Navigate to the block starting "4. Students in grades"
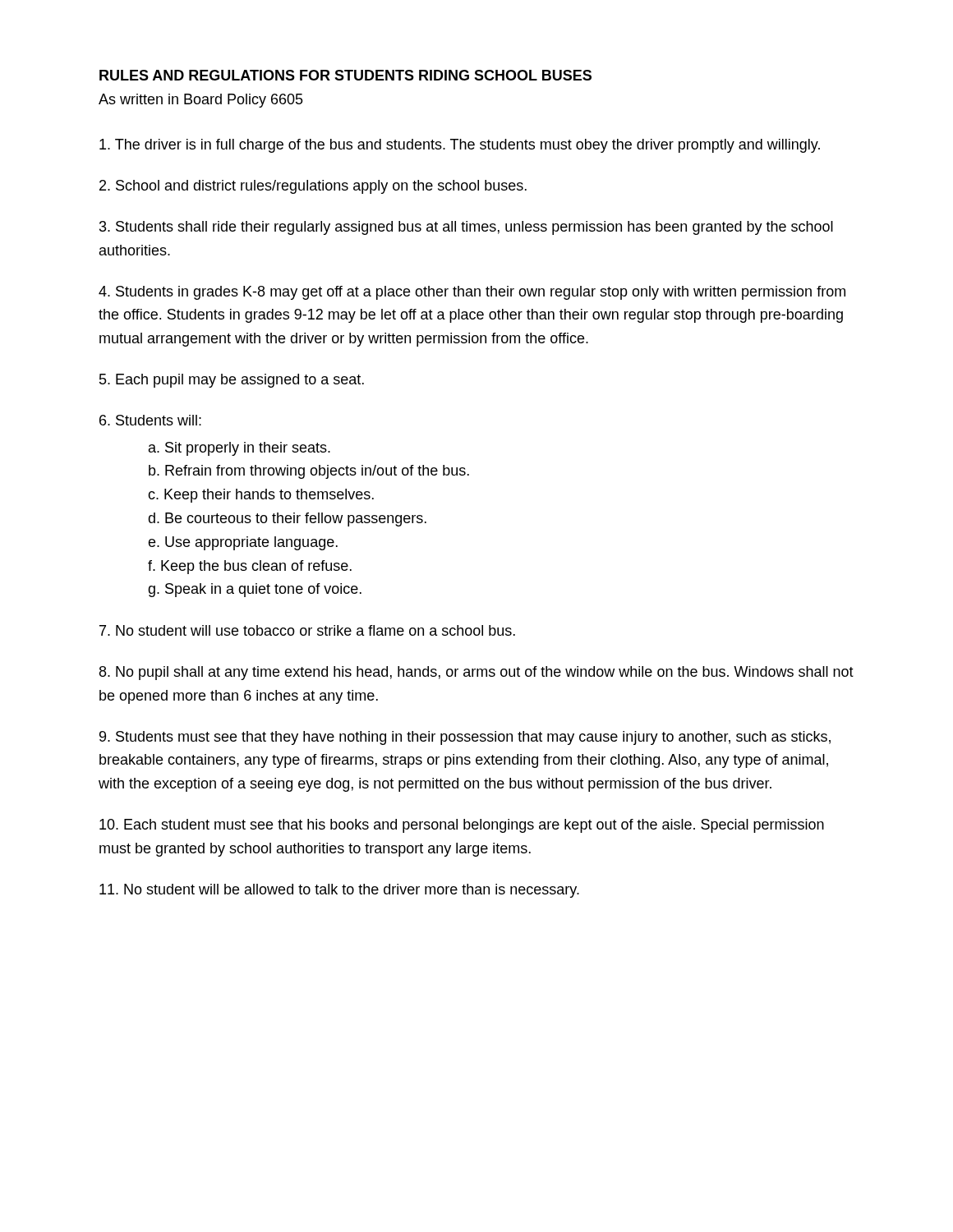The width and height of the screenshot is (953, 1232). [x=472, y=315]
